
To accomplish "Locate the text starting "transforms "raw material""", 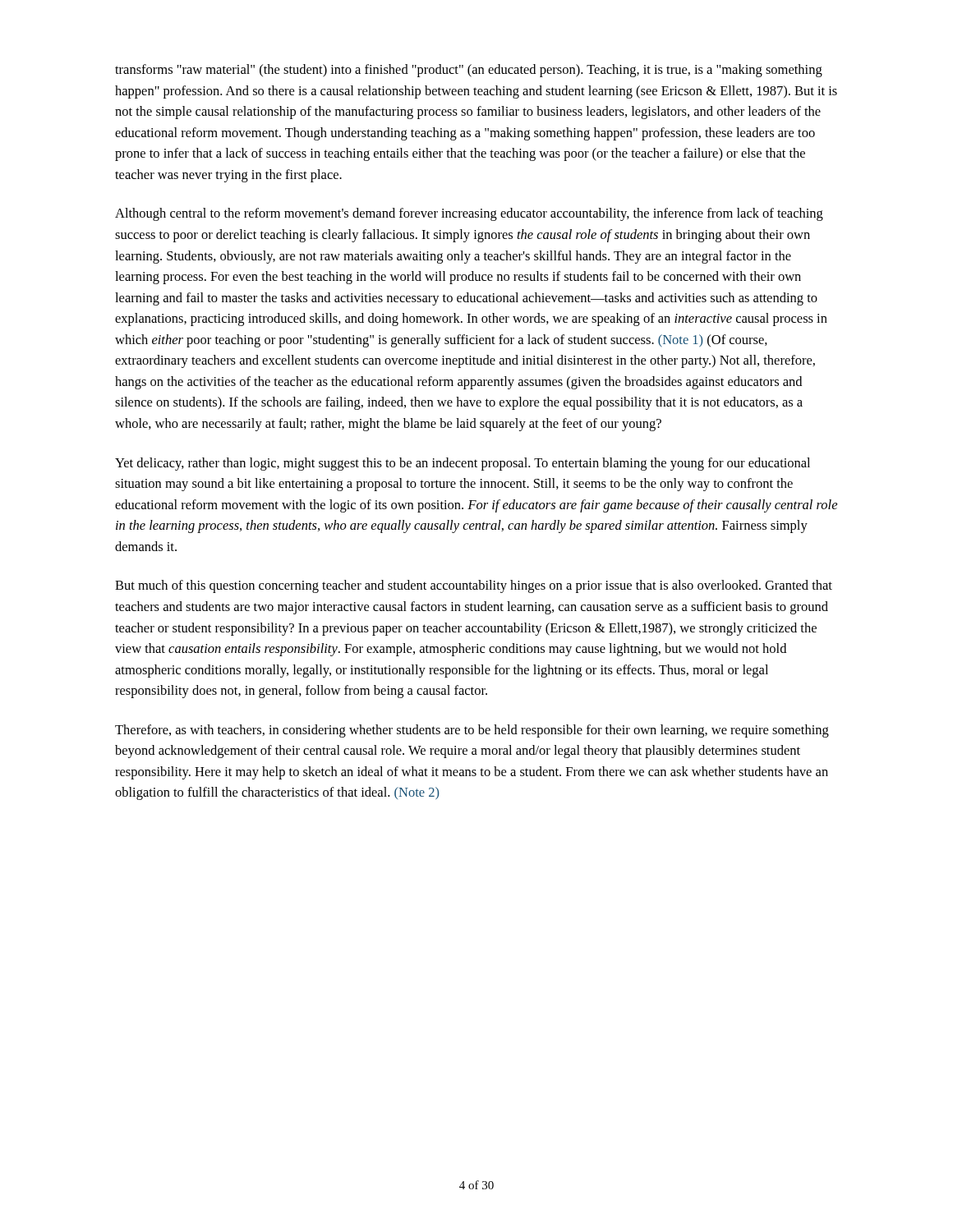I will point(476,122).
